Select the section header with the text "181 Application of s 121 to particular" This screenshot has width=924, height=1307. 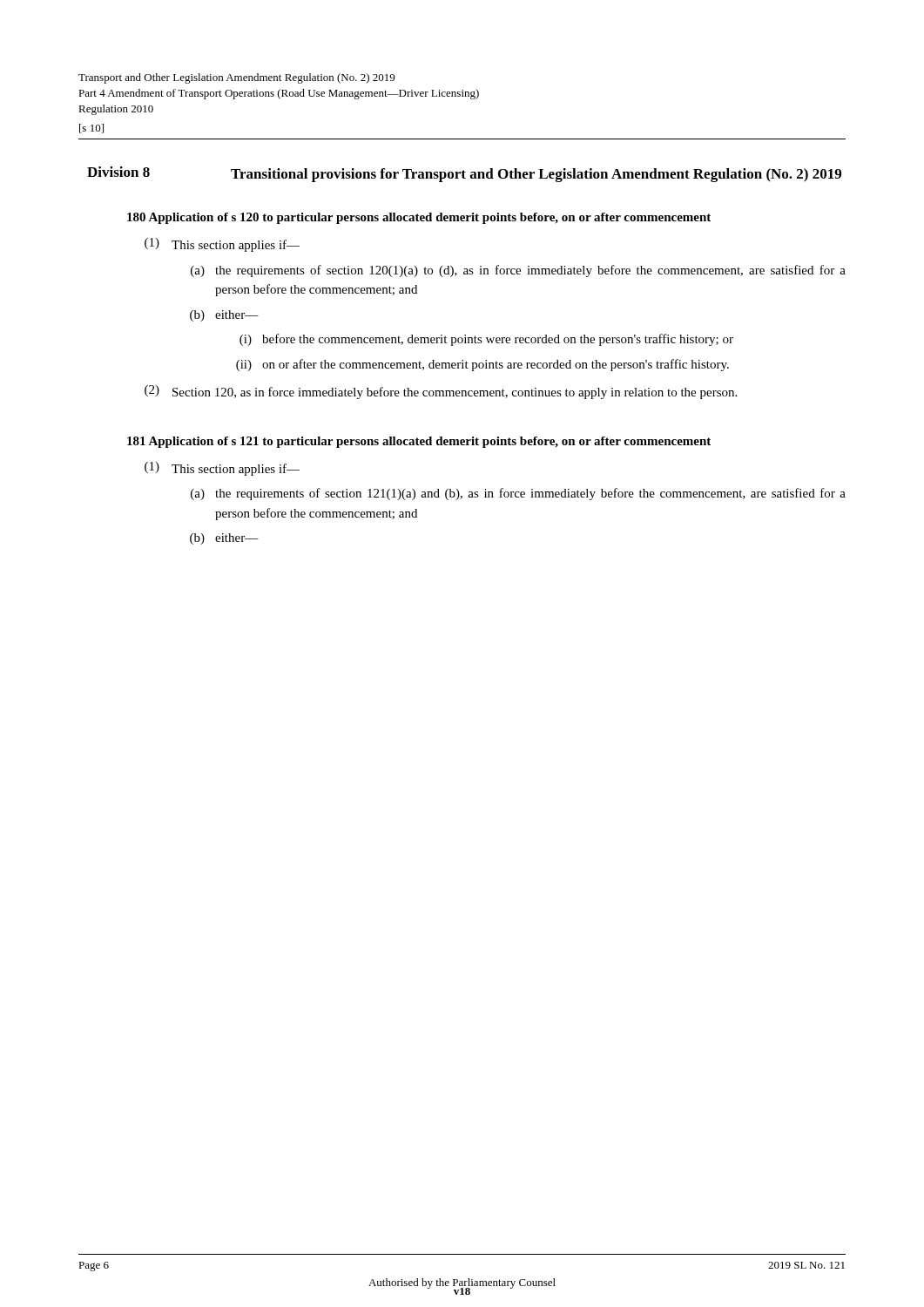click(x=419, y=441)
